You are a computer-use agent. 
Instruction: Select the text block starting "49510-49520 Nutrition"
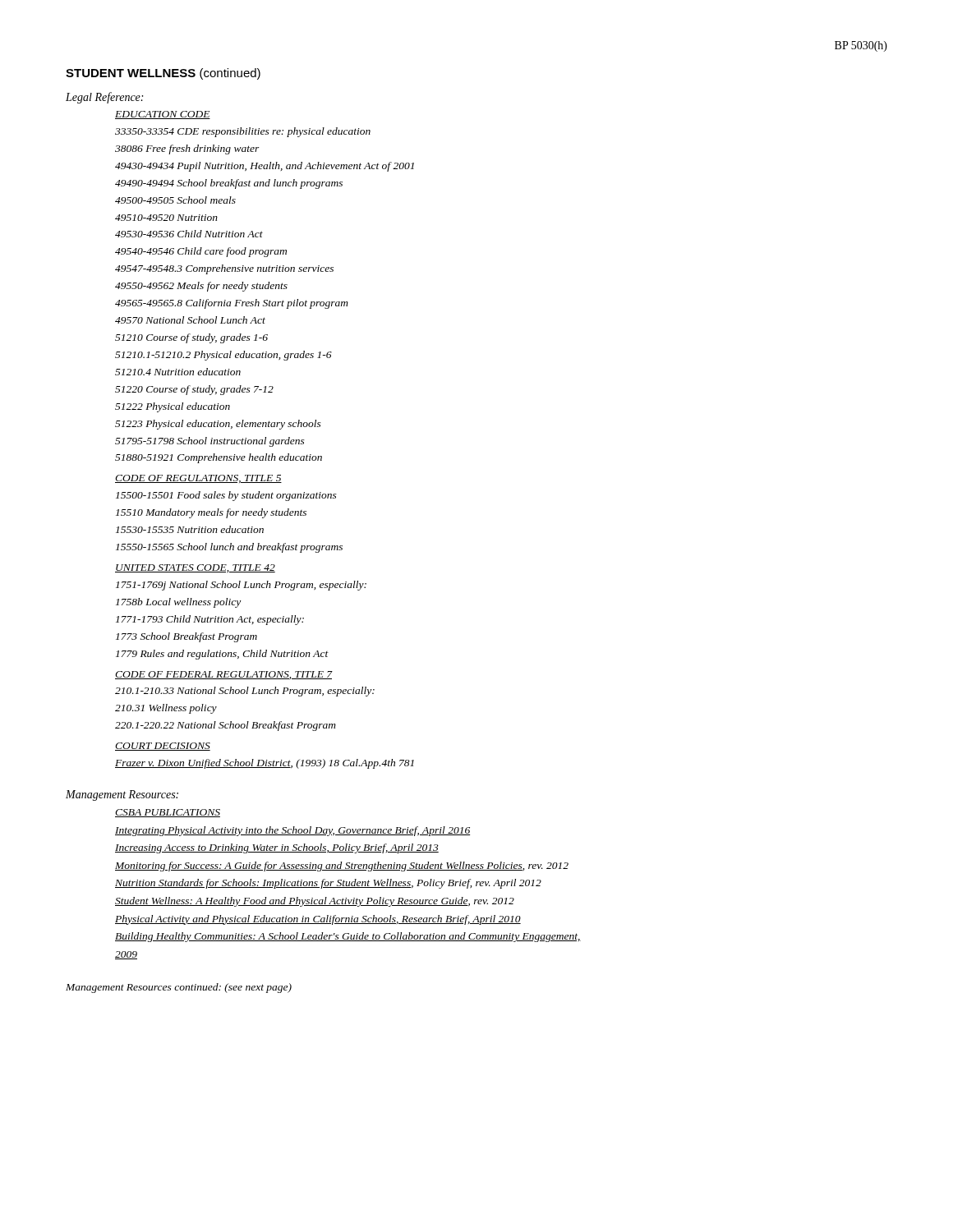(x=166, y=217)
